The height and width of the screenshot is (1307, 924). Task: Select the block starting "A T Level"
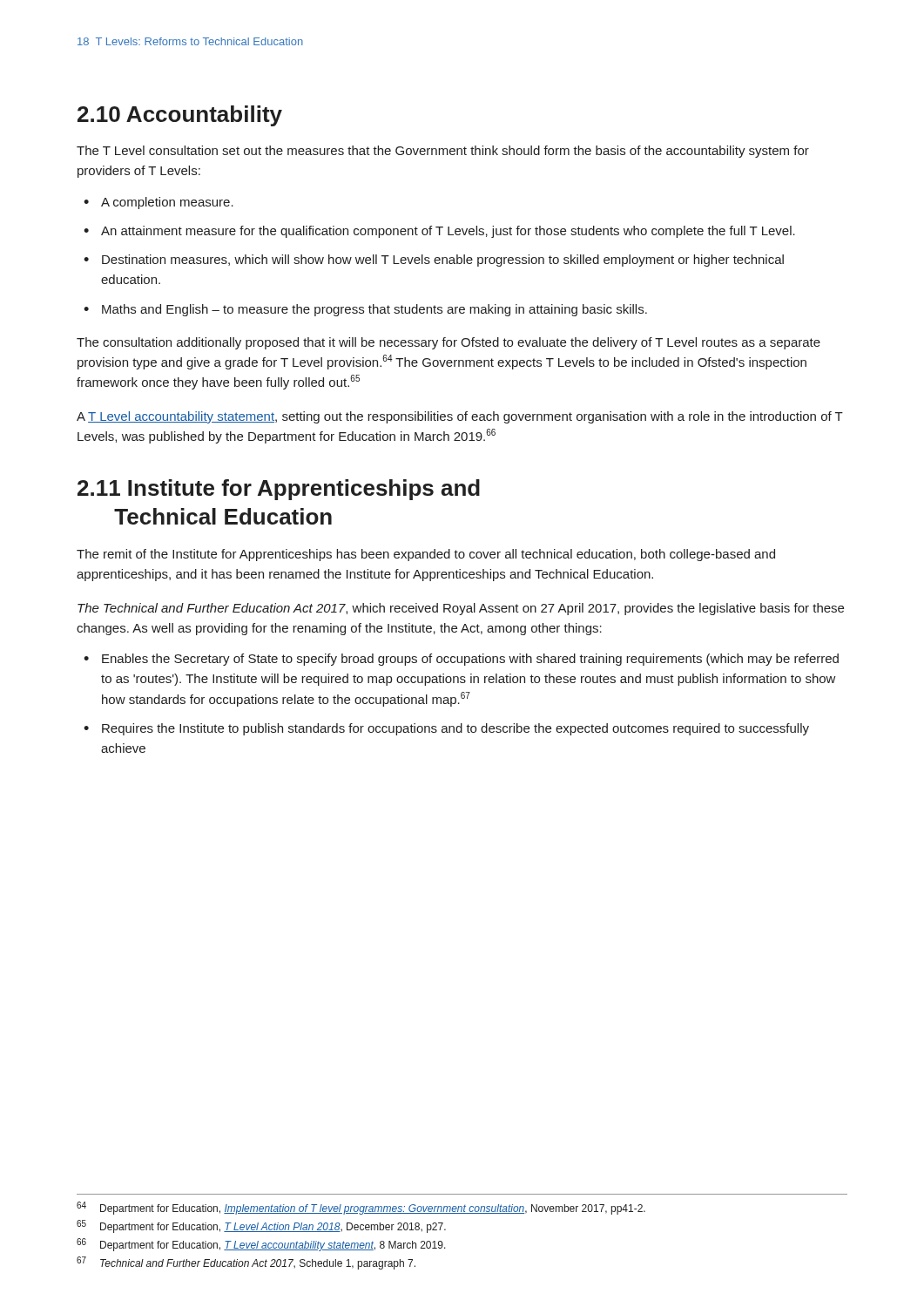(462, 426)
